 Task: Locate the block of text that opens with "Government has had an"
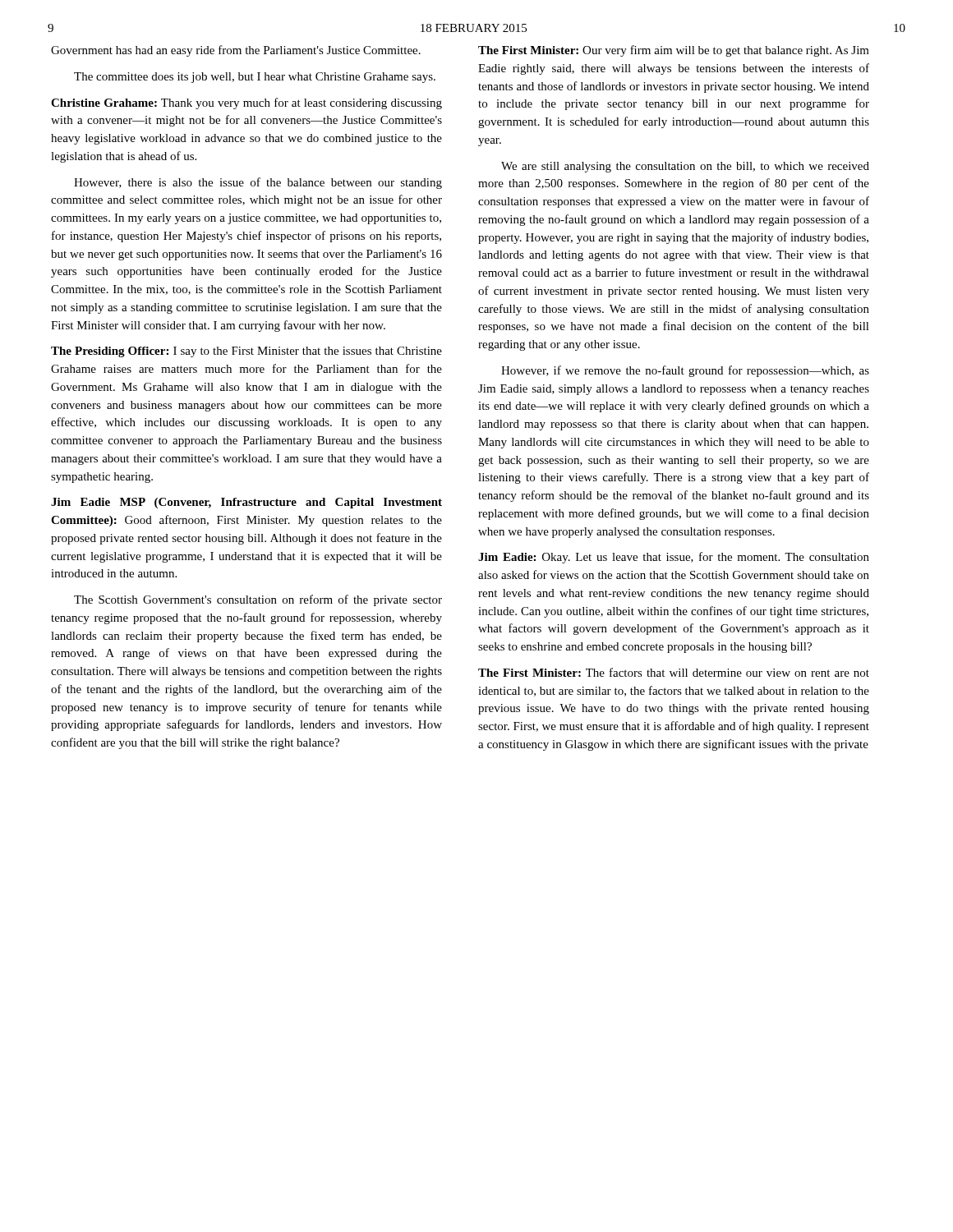coord(246,51)
